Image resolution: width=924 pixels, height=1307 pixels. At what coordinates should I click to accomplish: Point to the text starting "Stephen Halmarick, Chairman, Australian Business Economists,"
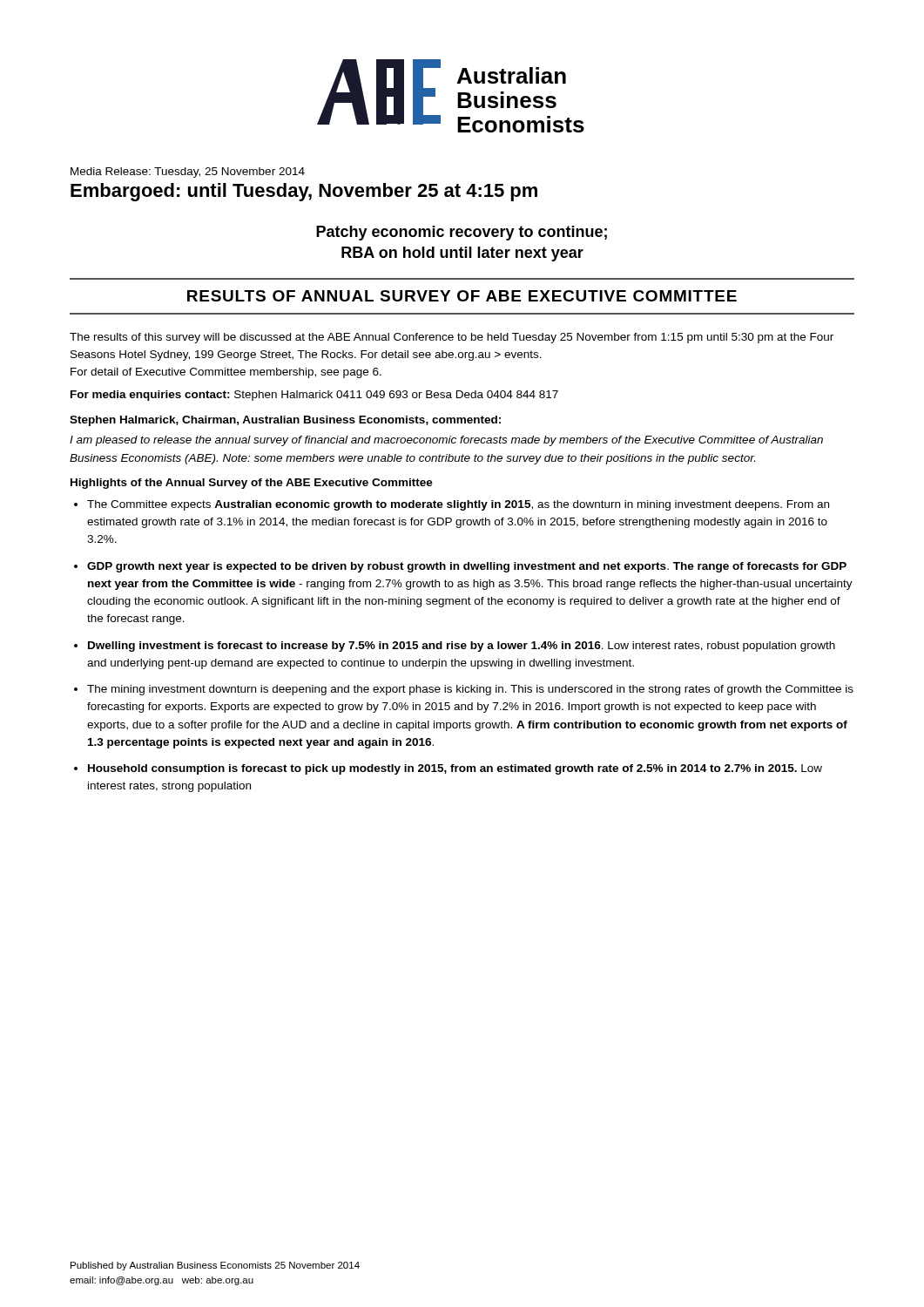[286, 420]
